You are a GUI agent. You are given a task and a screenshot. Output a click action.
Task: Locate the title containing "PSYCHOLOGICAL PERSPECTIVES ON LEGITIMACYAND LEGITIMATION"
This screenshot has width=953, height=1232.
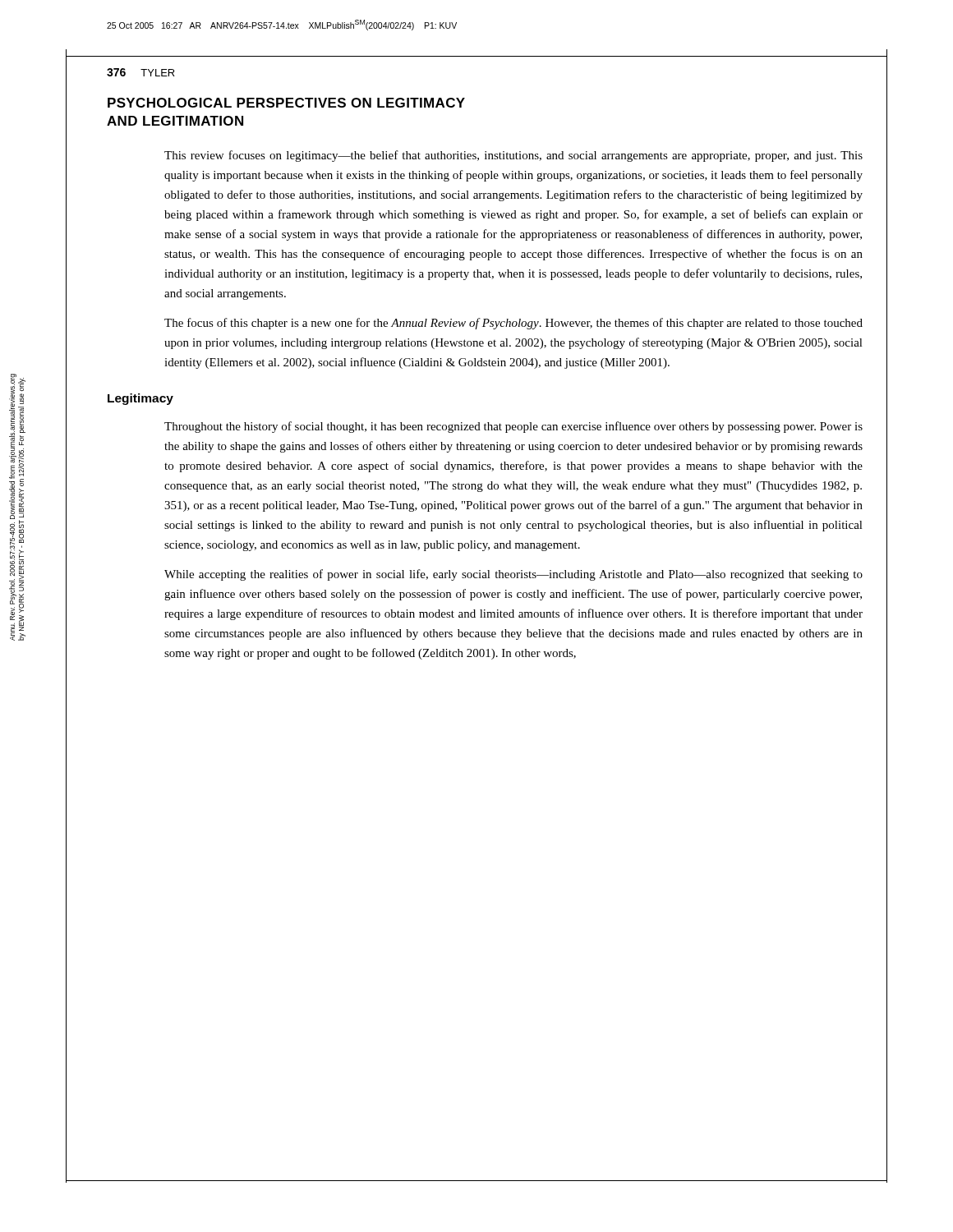click(286, 103)
